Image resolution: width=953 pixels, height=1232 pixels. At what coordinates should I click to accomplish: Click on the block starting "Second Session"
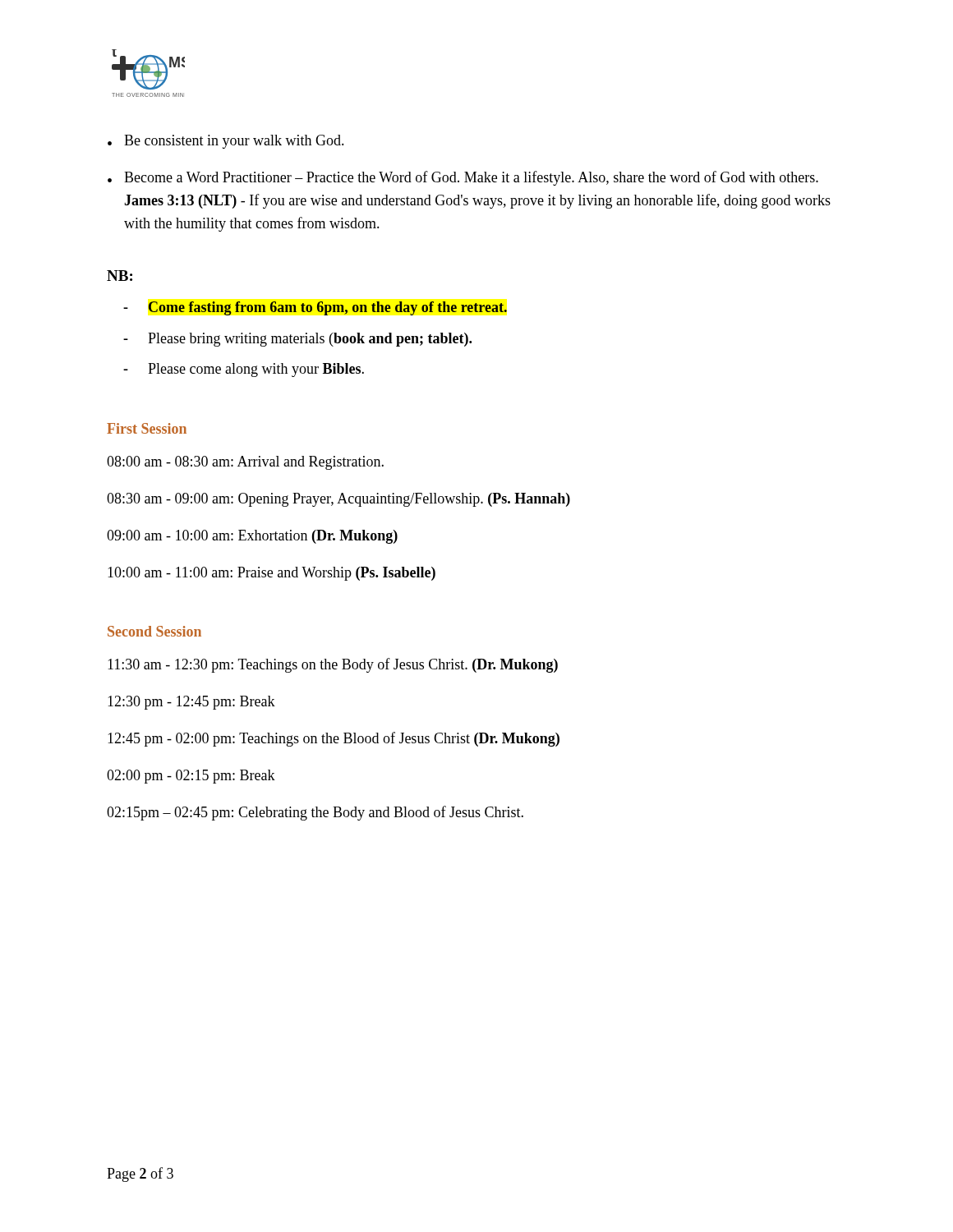[x=154, y=632]
